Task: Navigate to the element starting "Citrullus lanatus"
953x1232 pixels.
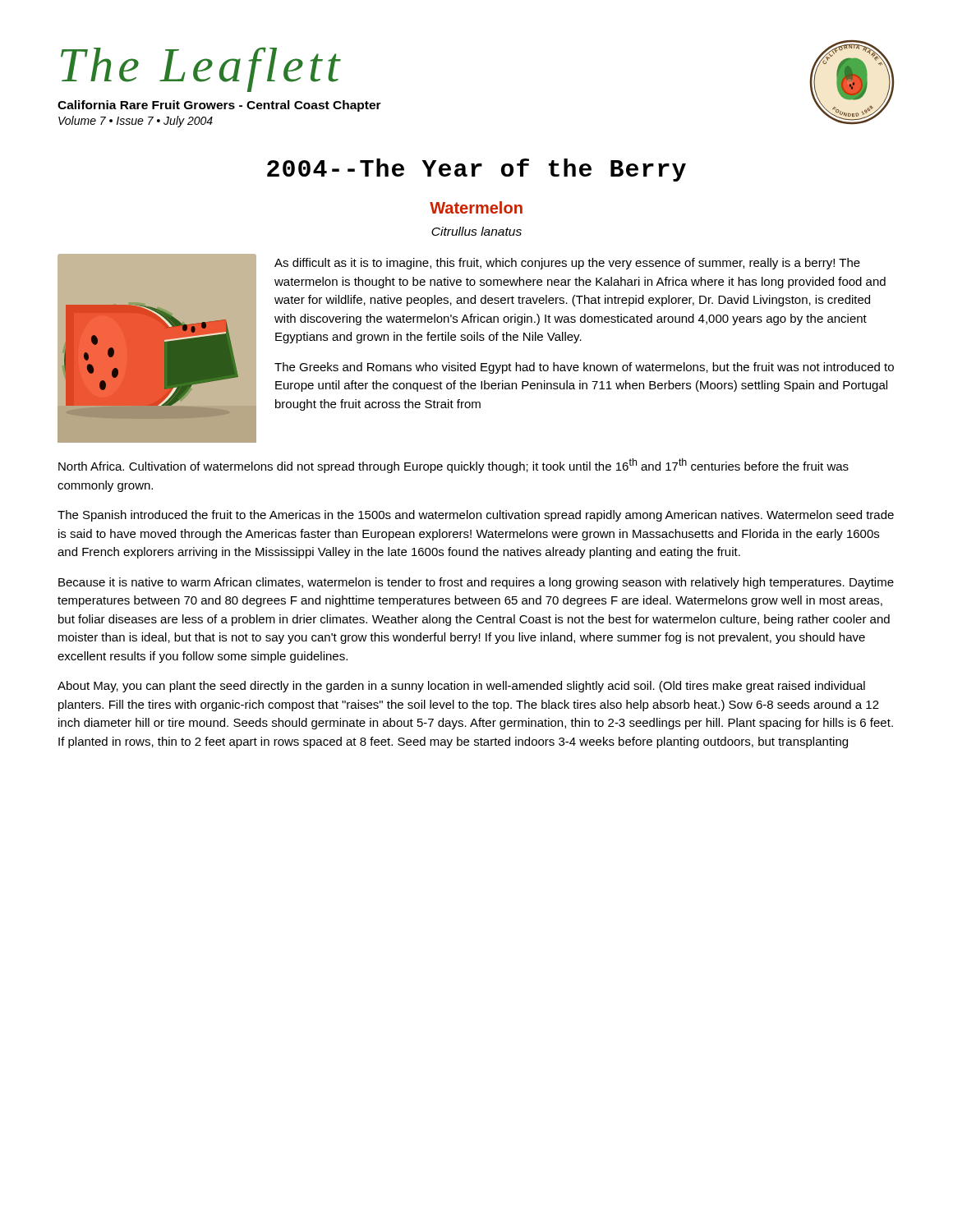Action: (476, 231)
